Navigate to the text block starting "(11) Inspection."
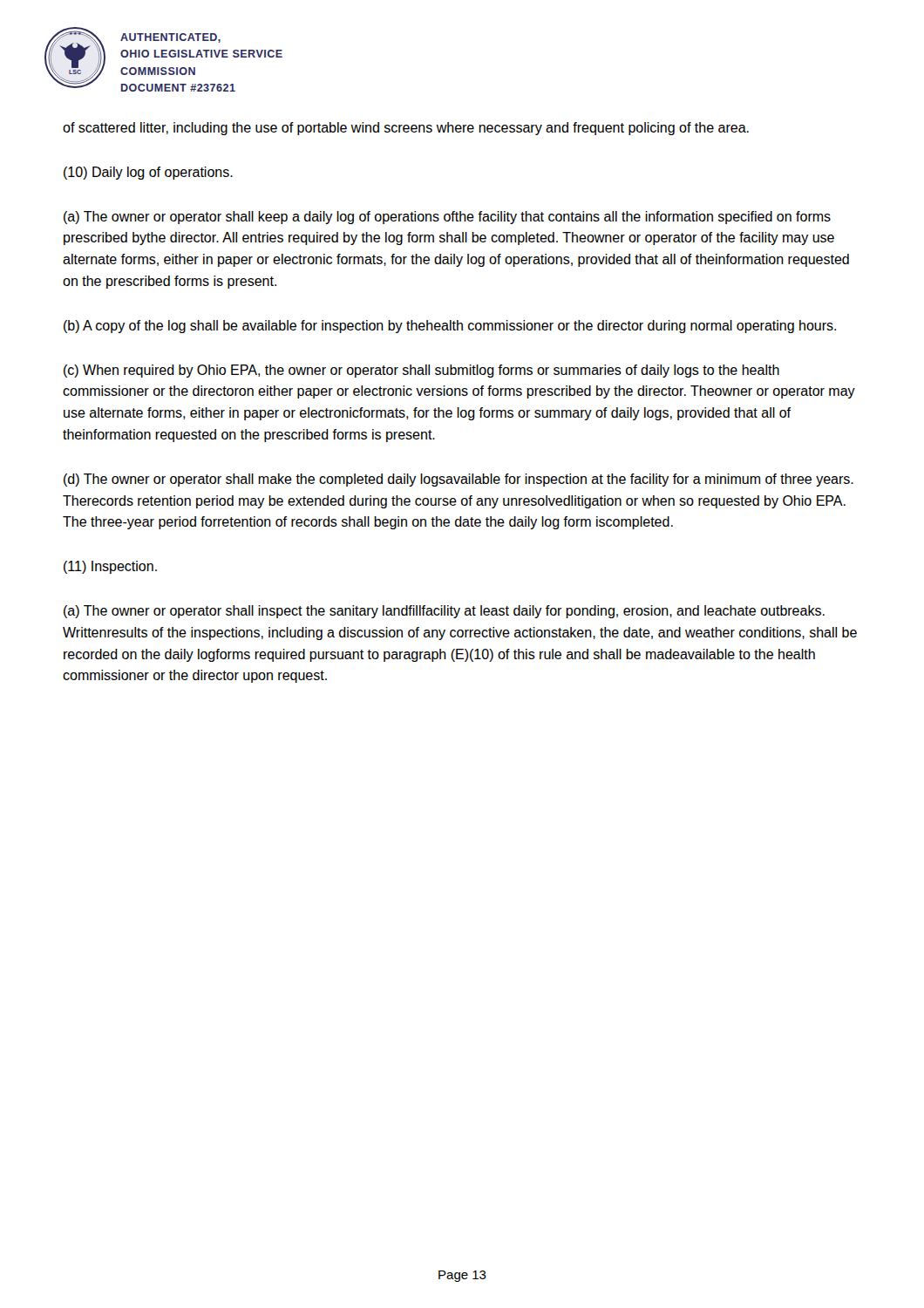Viewport: 924px width, 1308px height. coord(110,566)
